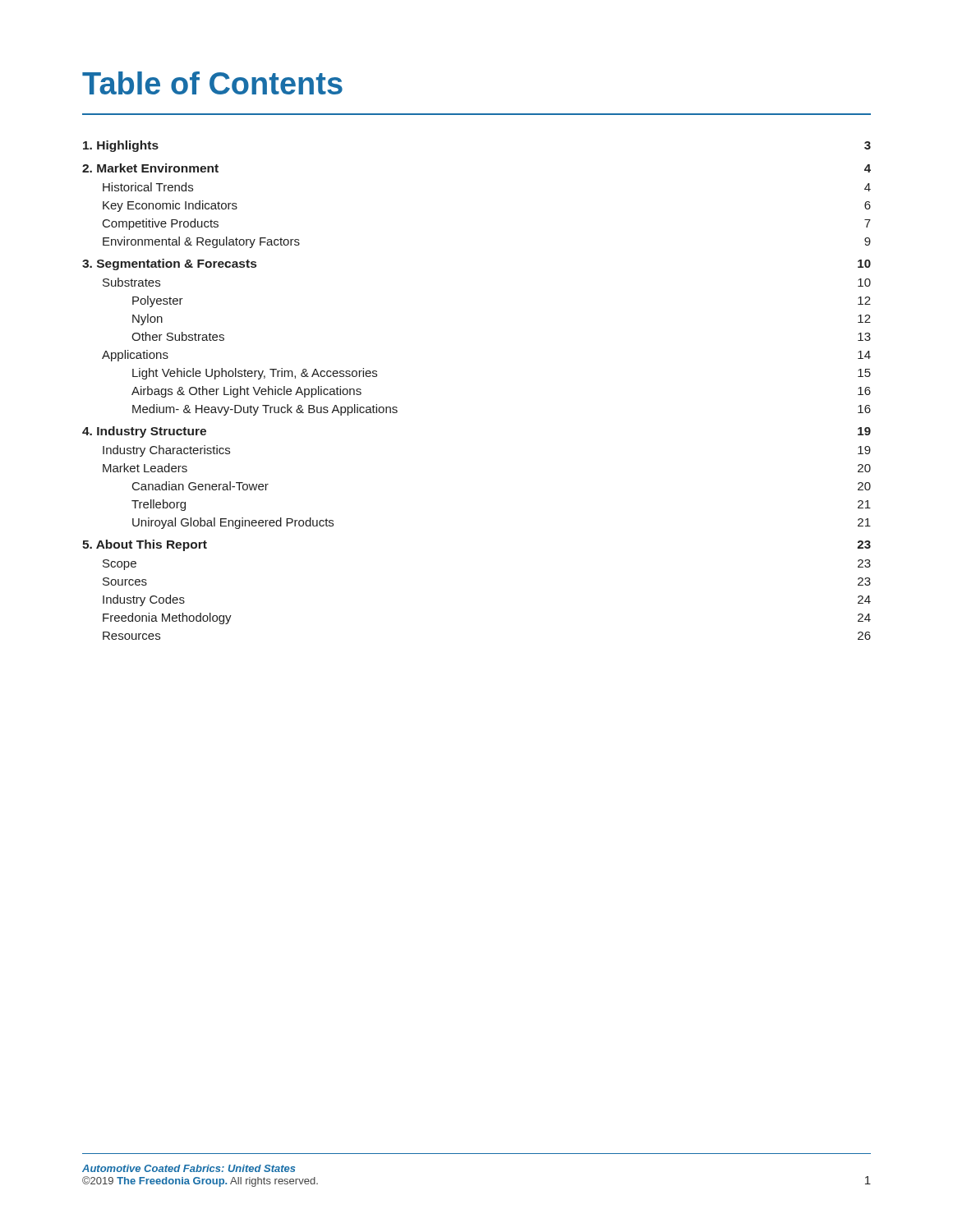The width and height of the screenshot is (953, 1232).
Task: Find the list item that reads "Sources 23"
Action: click(129, 581)
